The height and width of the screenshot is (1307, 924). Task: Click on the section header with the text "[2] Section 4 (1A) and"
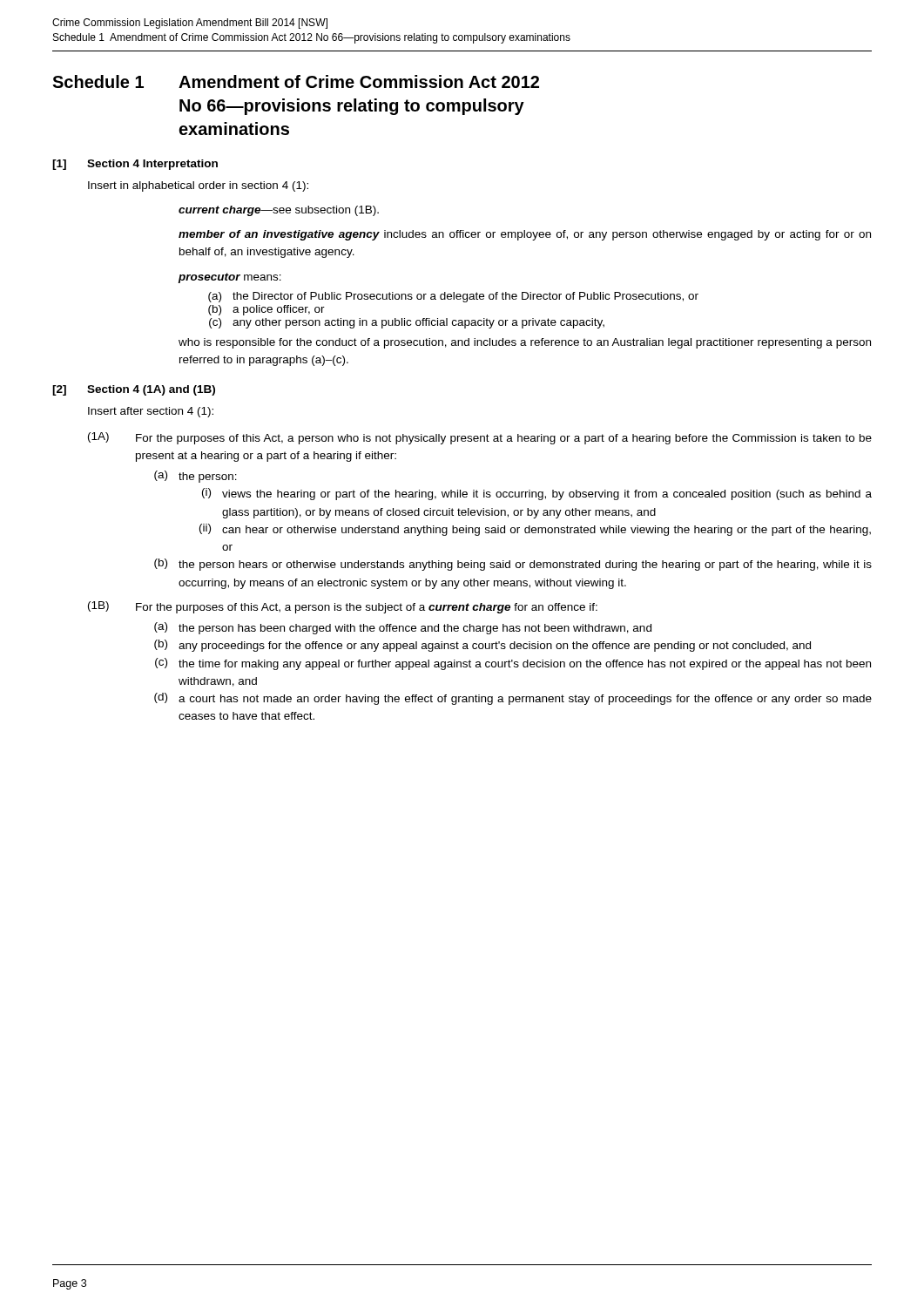pos(134,390)
